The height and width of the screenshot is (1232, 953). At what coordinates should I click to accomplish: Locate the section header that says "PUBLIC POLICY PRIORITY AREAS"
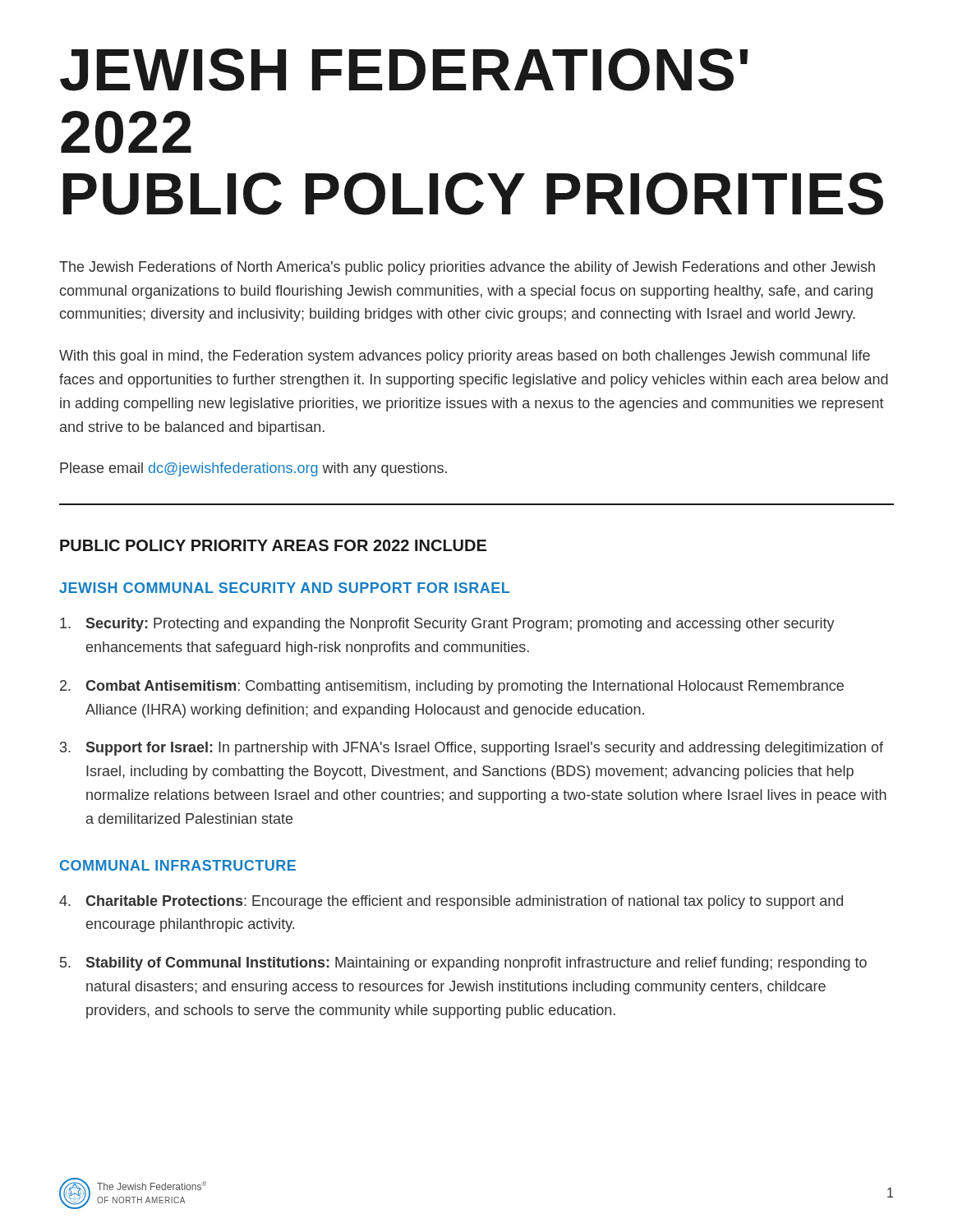pos(273,545)
